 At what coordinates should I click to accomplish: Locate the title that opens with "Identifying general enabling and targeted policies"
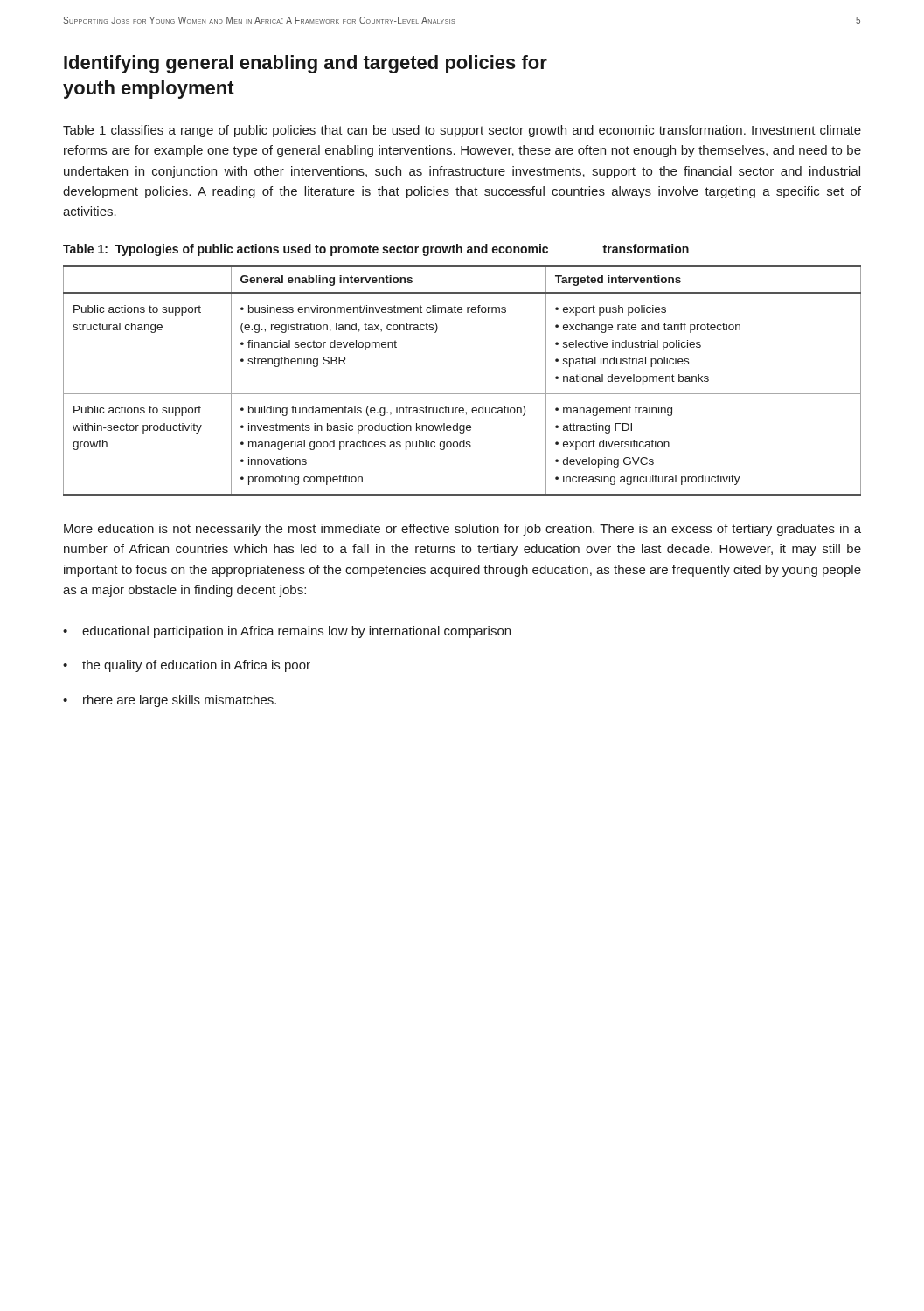(x=305, y=75)
